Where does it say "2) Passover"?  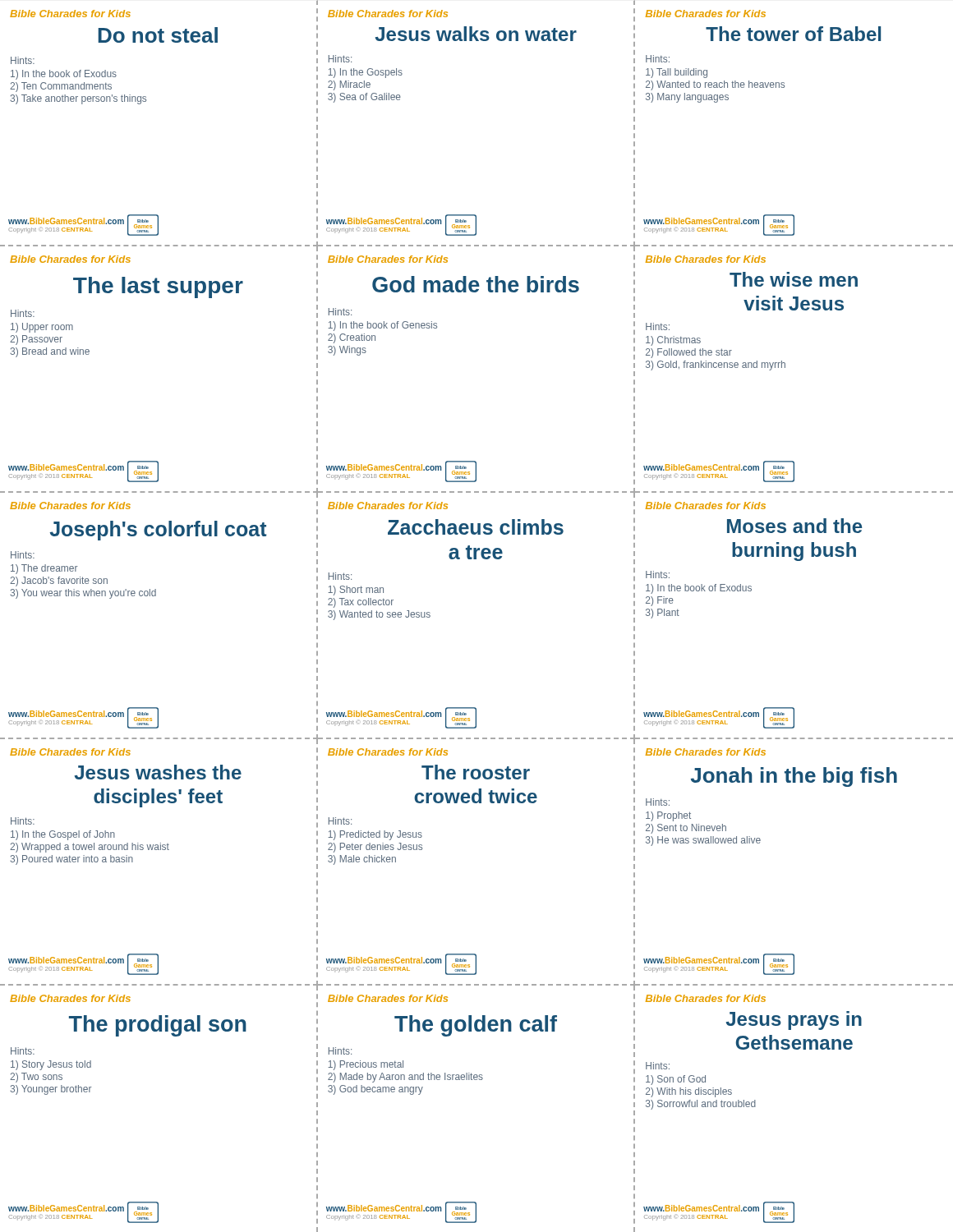tap(36, 339)
